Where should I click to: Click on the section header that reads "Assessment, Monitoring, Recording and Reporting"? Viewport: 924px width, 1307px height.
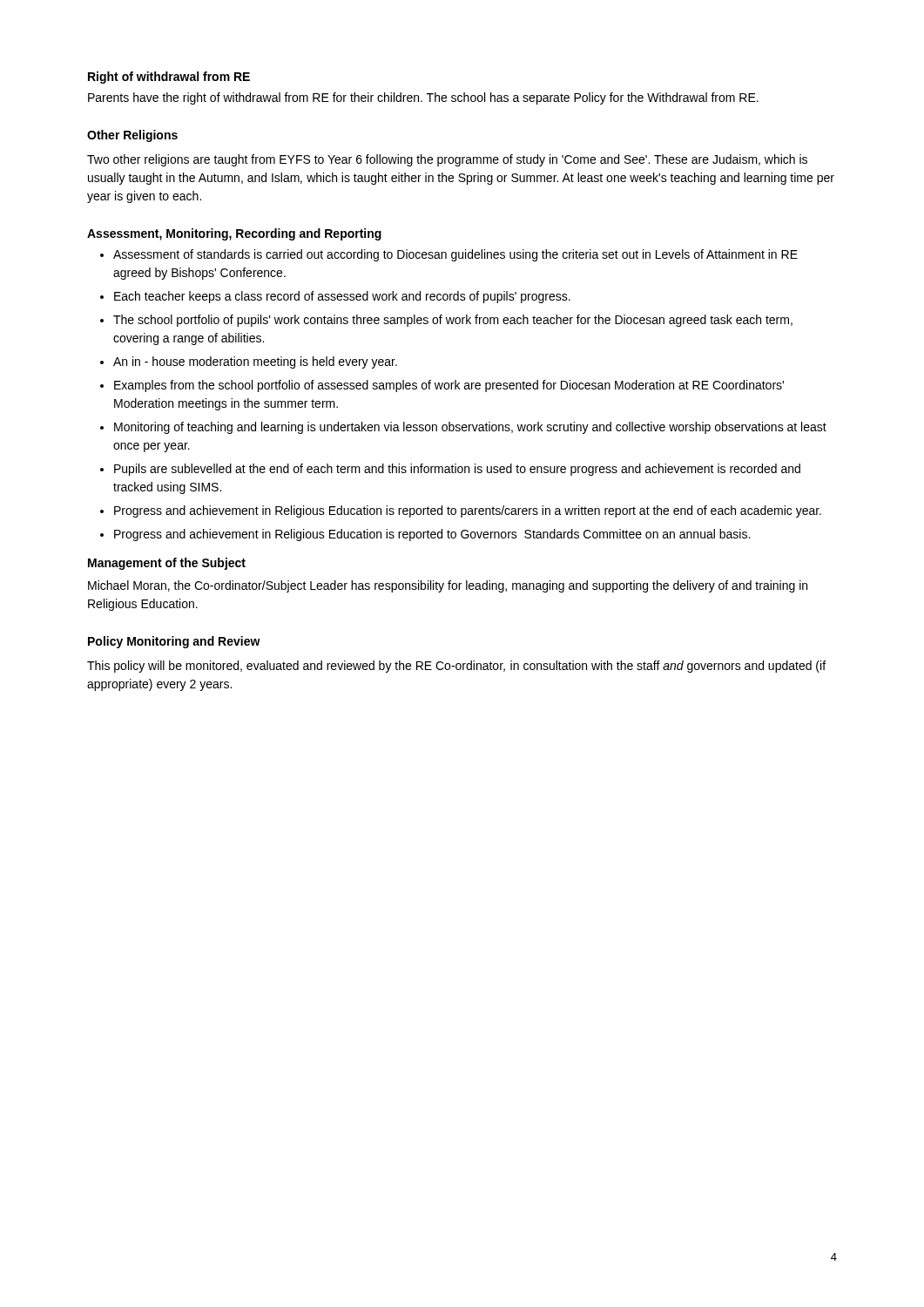(234, 233)
